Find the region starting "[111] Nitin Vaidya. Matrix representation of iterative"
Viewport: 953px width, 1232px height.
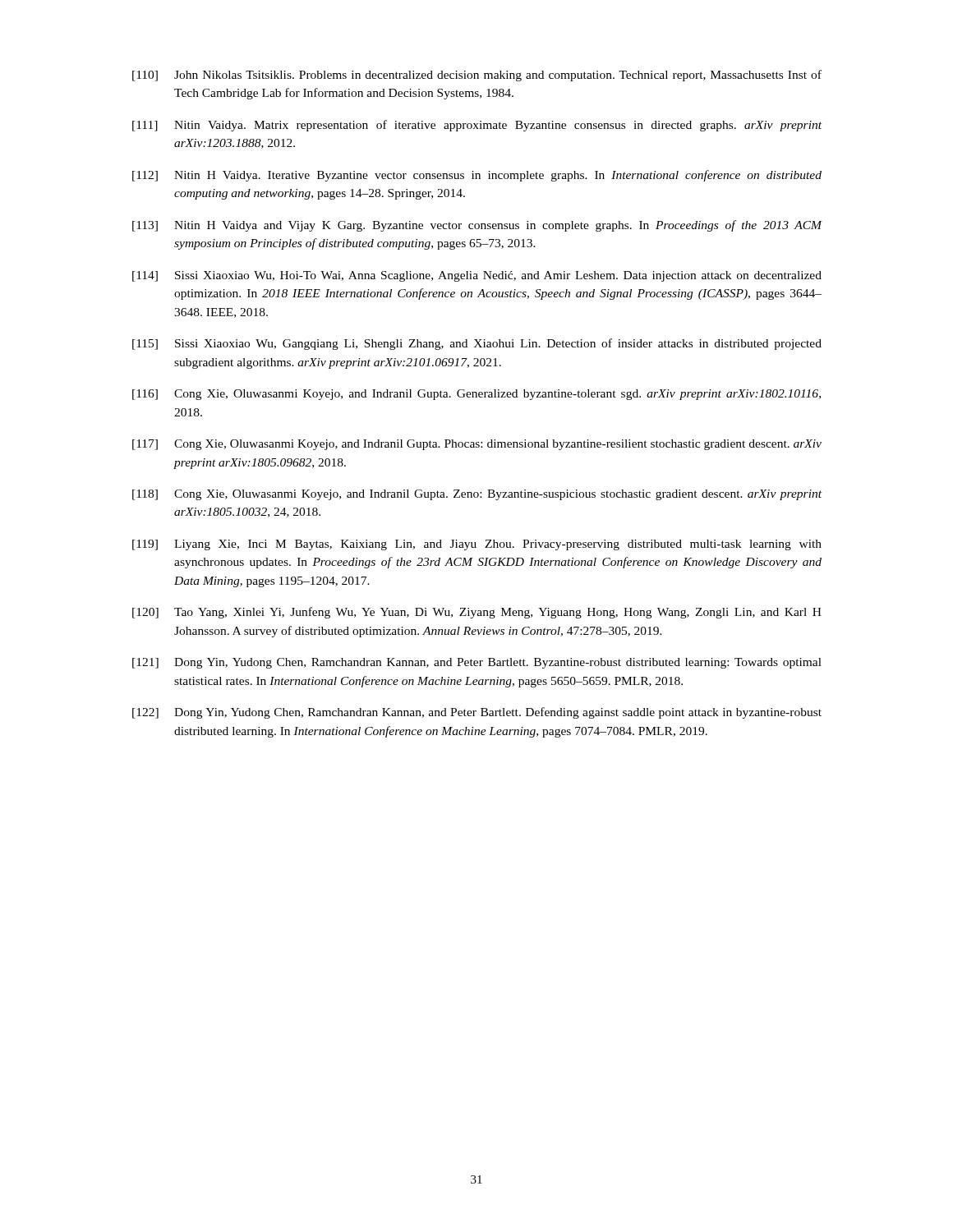pos(476,134)
